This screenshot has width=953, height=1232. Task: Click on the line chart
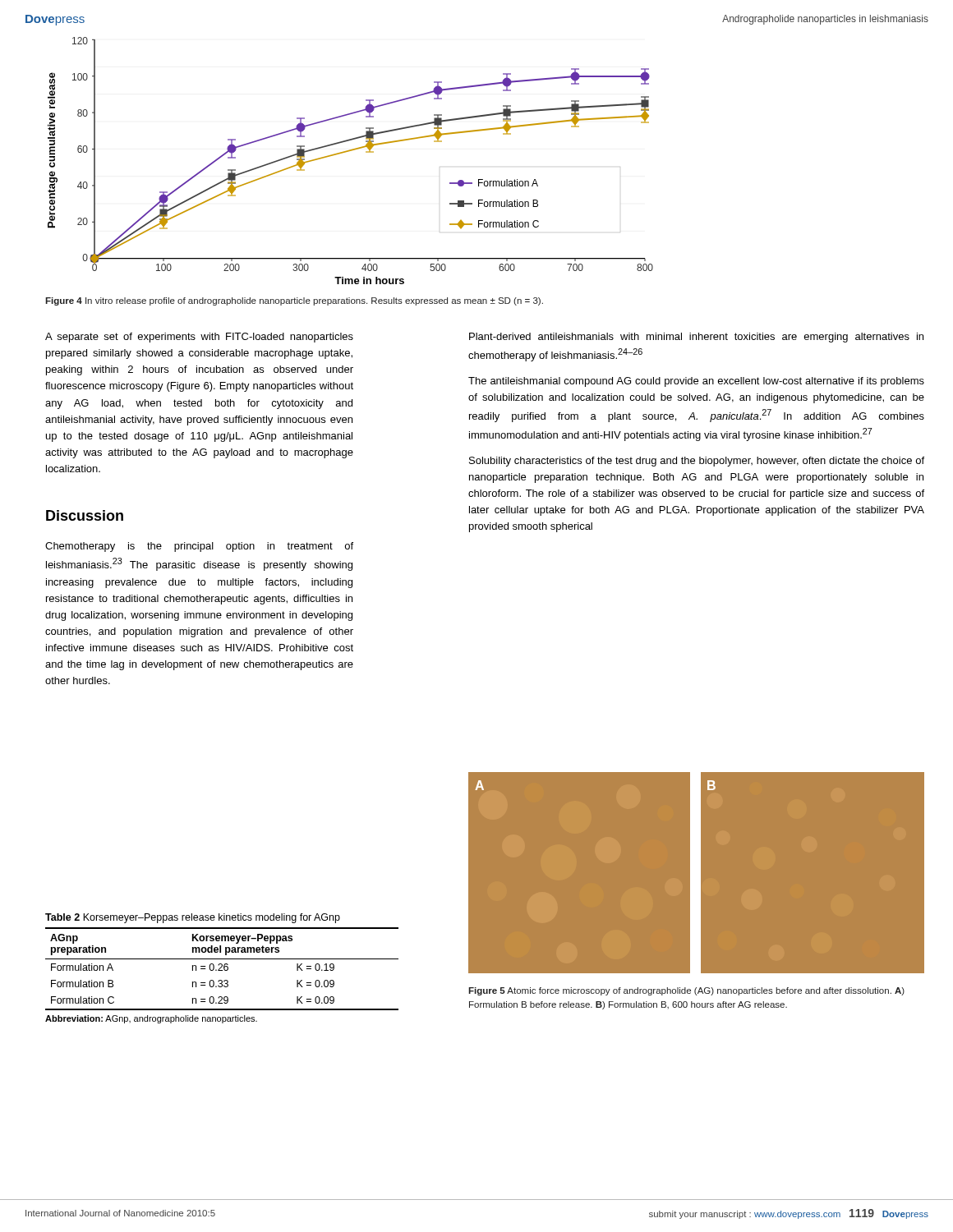(x=357, y=158)
